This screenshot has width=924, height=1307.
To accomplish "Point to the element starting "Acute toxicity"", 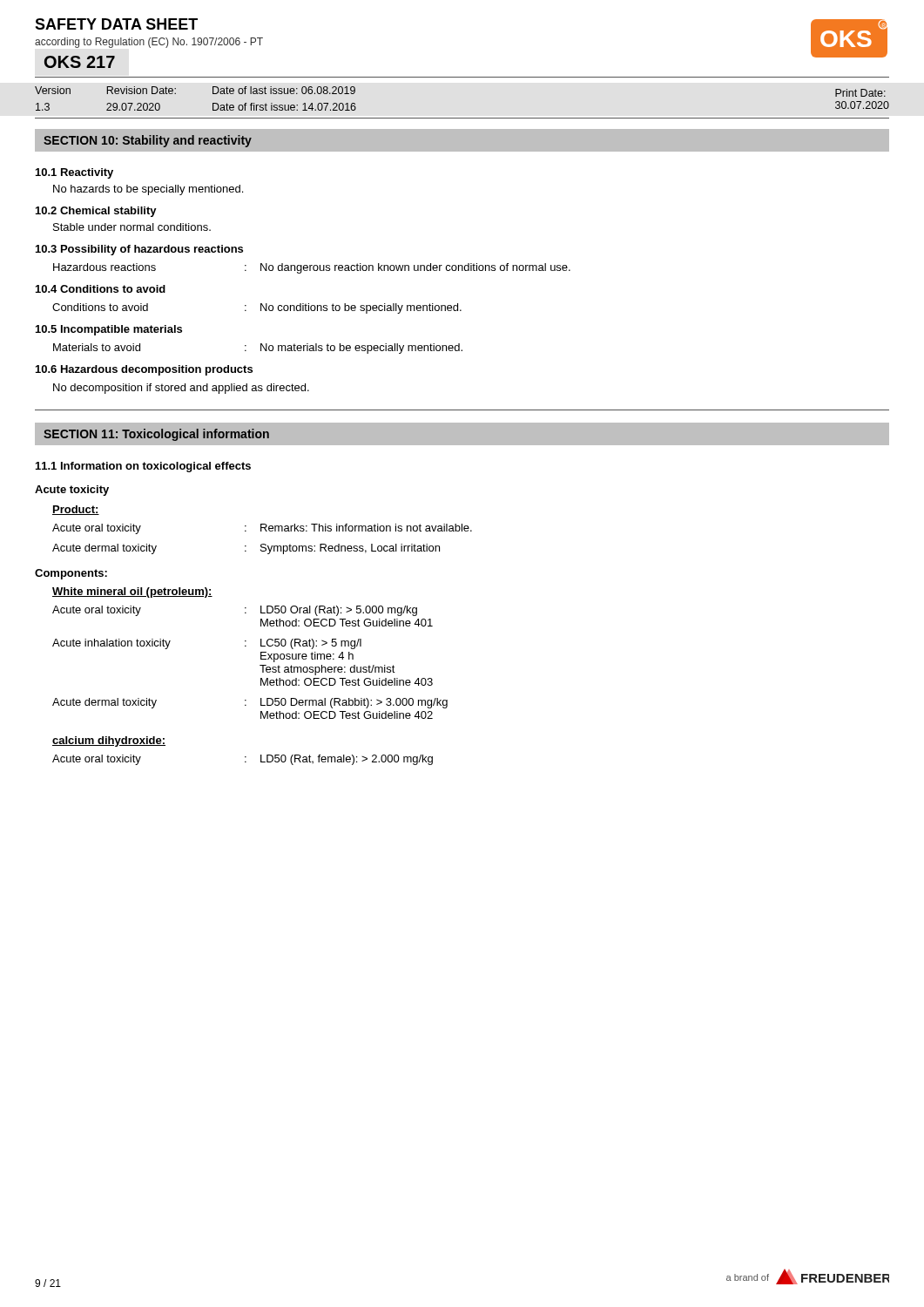I will click(x=72, y=489).
